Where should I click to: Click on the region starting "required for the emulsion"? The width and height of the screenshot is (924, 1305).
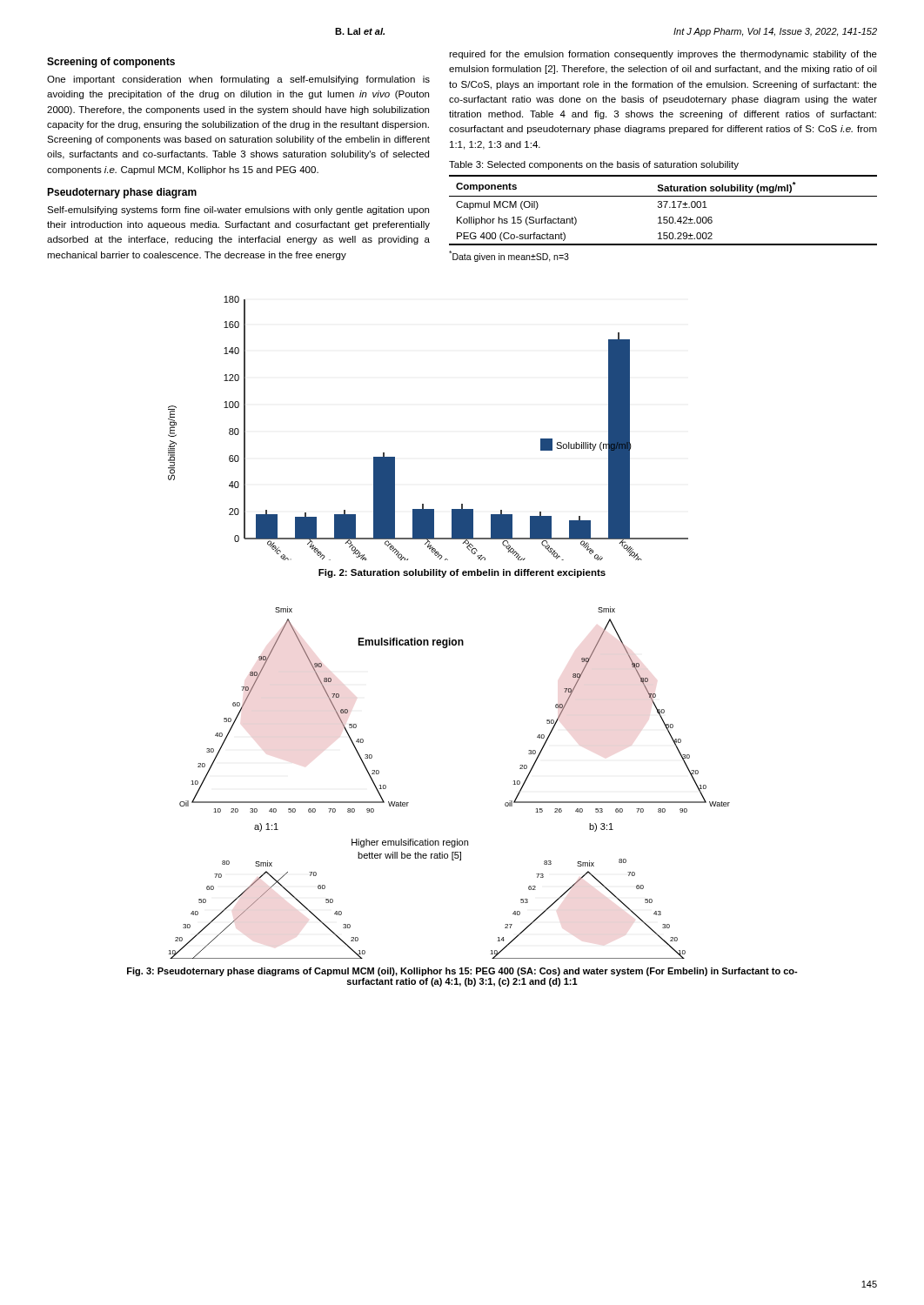coord(663,100)
